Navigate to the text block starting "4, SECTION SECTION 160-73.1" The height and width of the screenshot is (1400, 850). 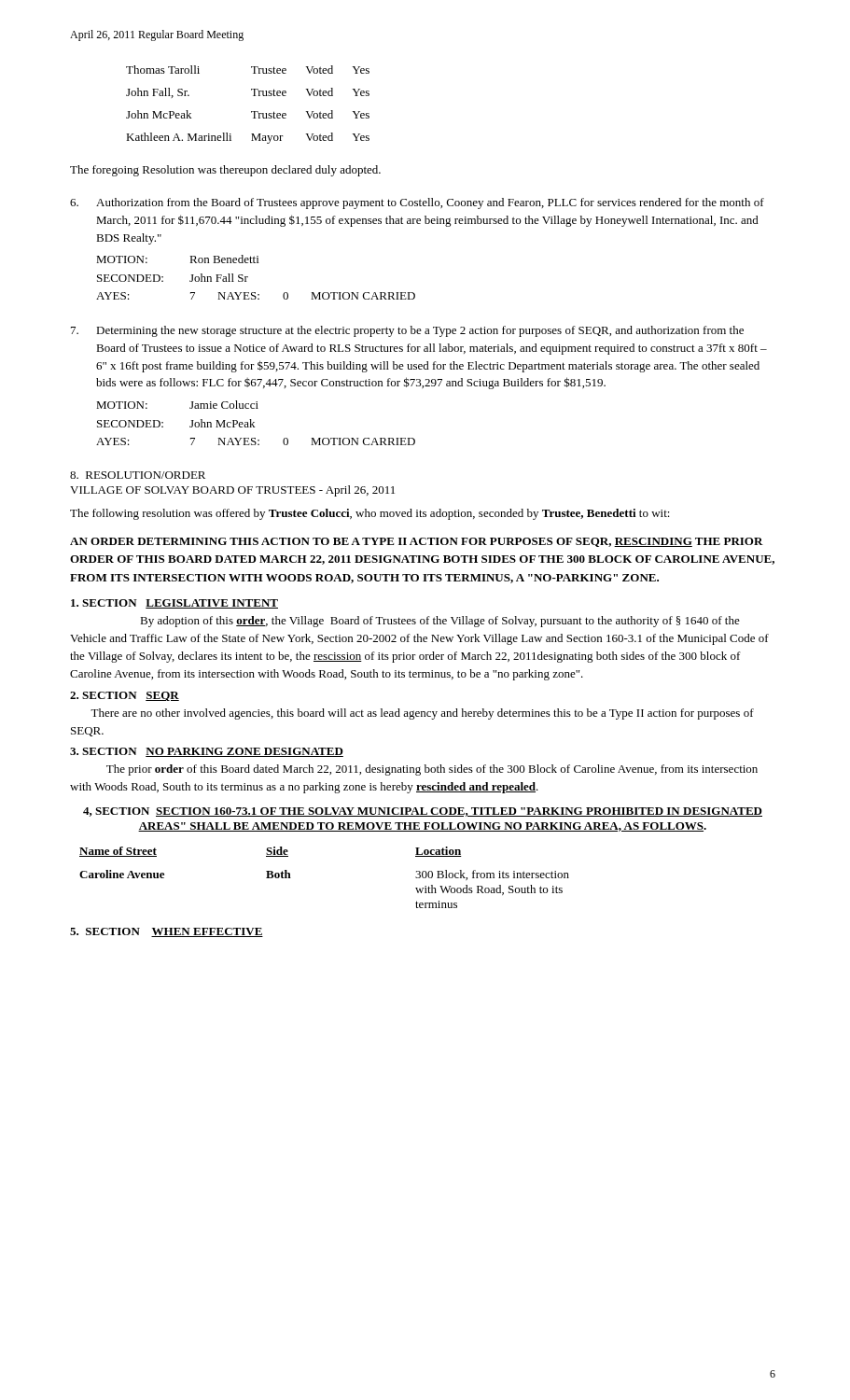tap(423, 818)
